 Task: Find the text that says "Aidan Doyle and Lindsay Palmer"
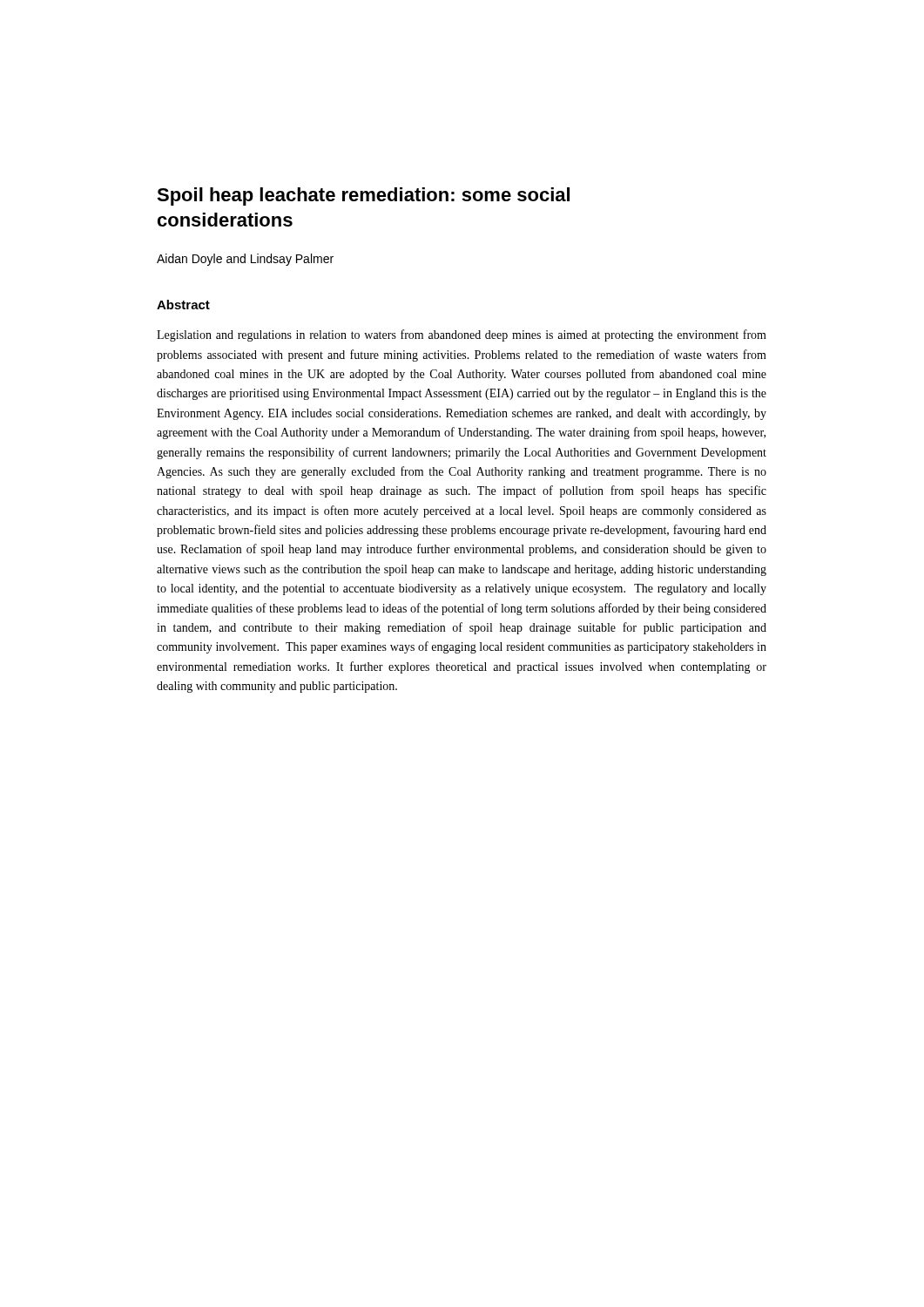[x=245, y=259]
